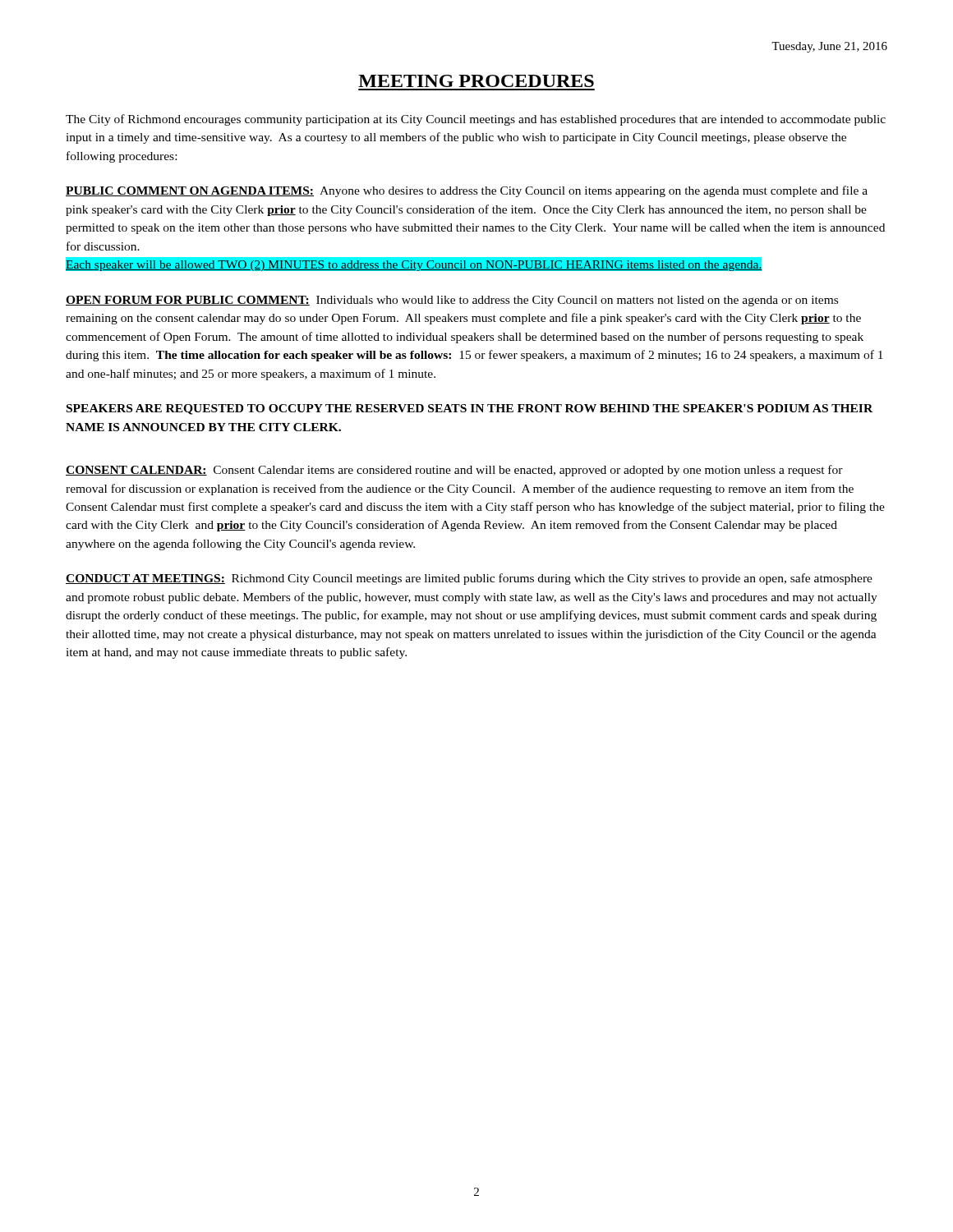Find the text block containing "SPEAKERS ARE REQUESTED TO OCCUPY THE RESERVED"

pos(469,417)
